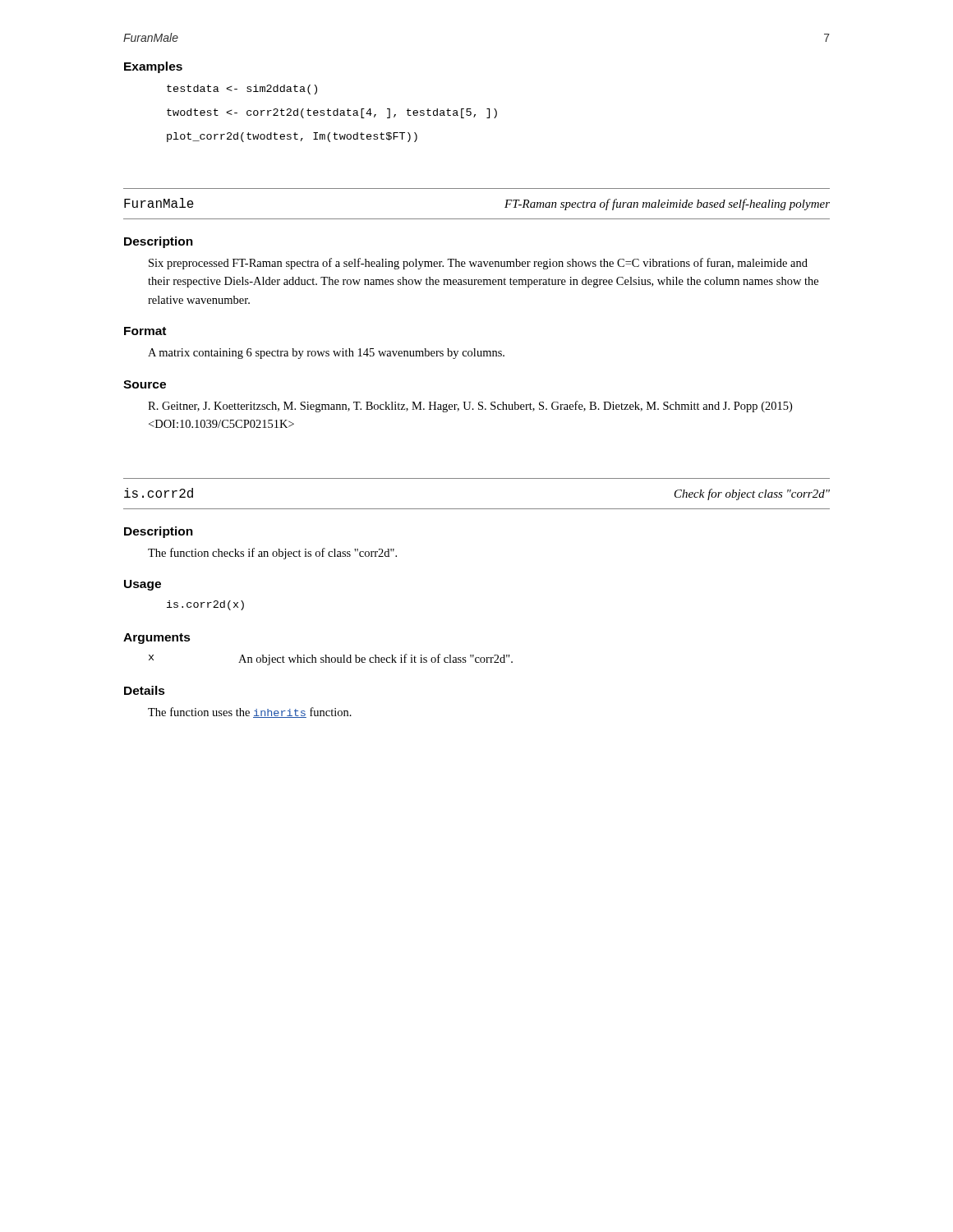The width and height of the screenshot is (953, 1232).
Task: Point to "plot_corr2d(twodtest, Im(twodtest$FT))"
Action: pyautogui.click(x=292, y=137)
